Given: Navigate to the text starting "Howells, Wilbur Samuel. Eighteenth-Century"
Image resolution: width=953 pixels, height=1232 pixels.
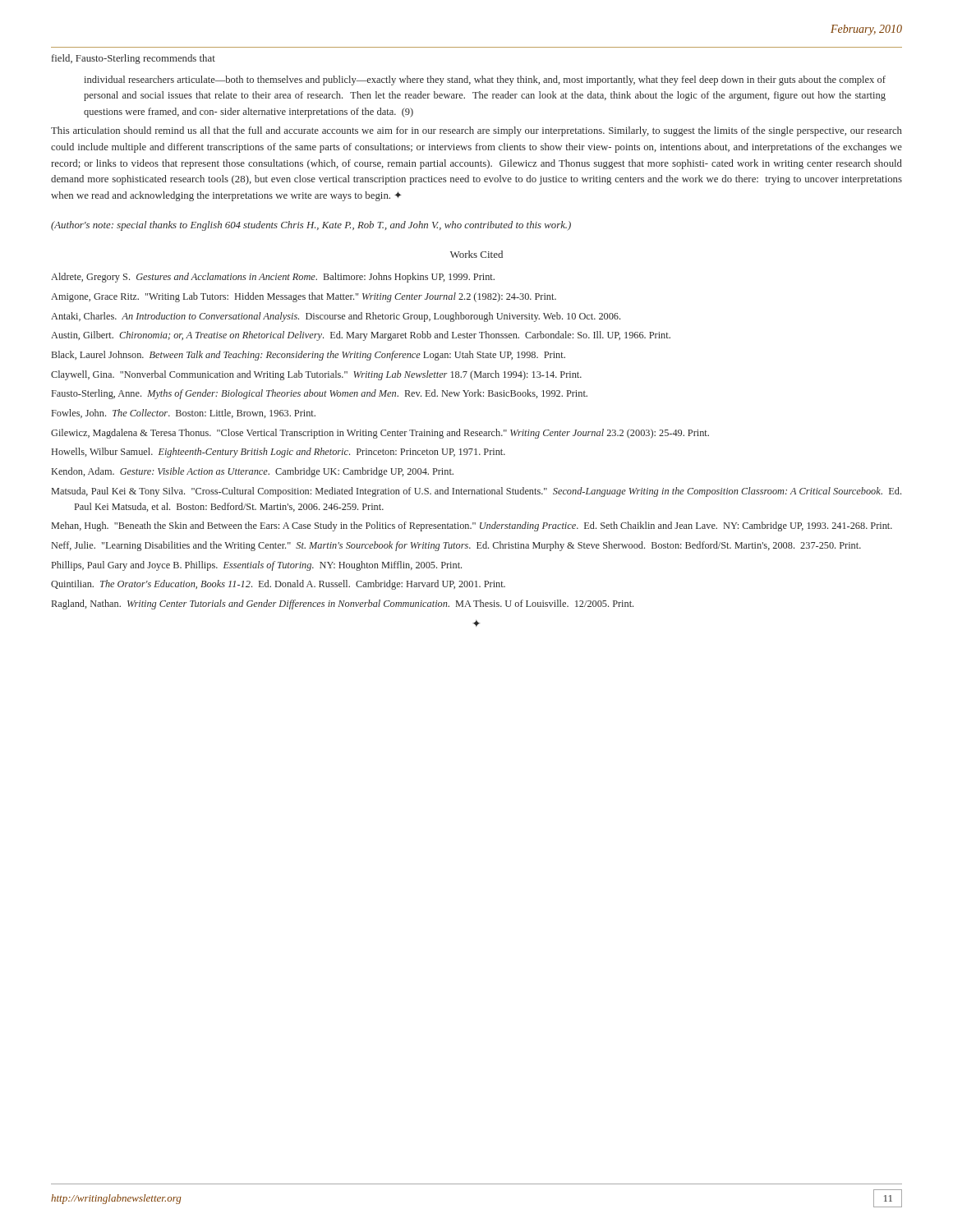Looking at the screenshot, I should (x=278, y=452).
